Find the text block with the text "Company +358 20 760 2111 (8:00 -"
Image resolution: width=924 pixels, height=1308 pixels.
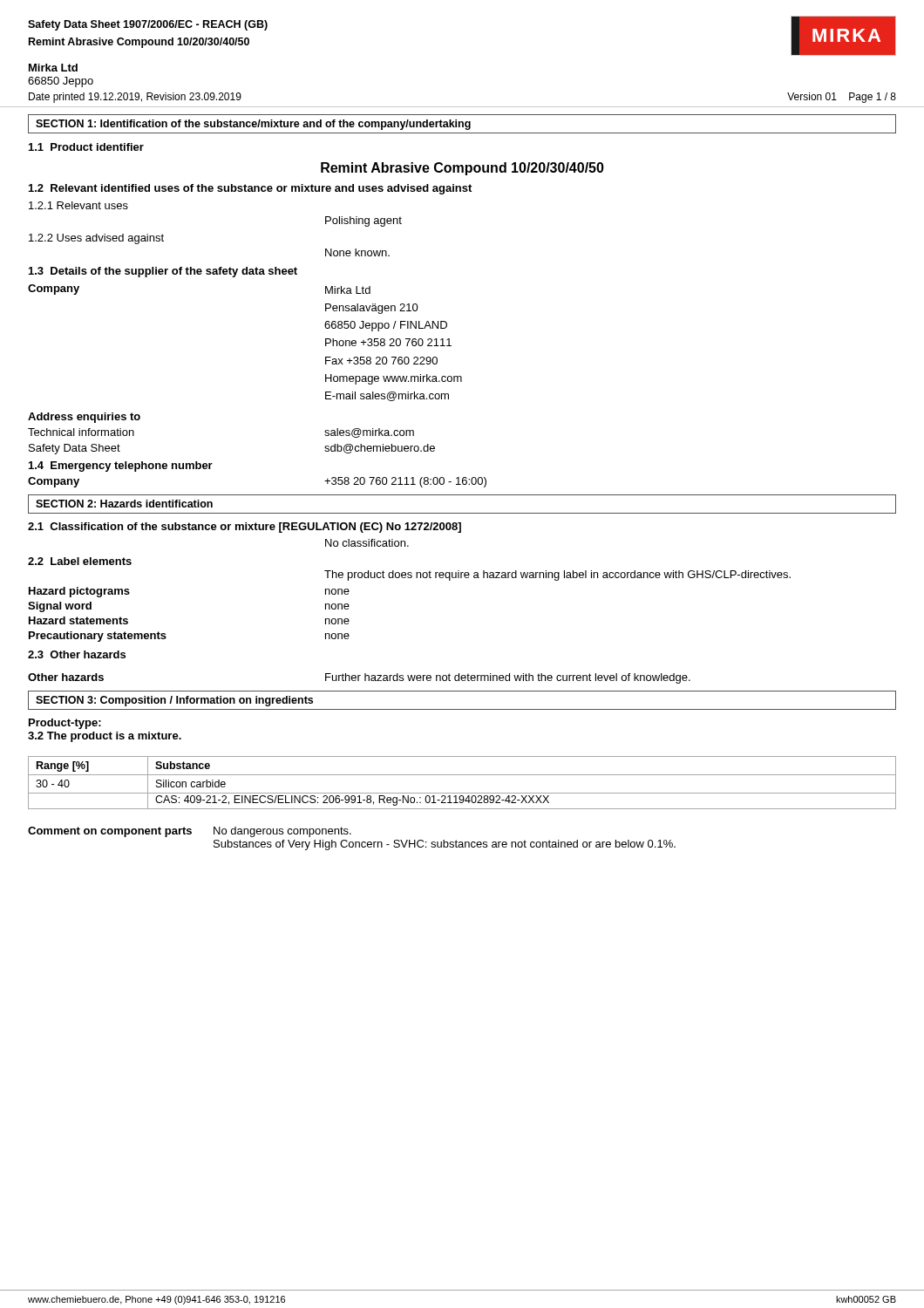tap(48, 482)
